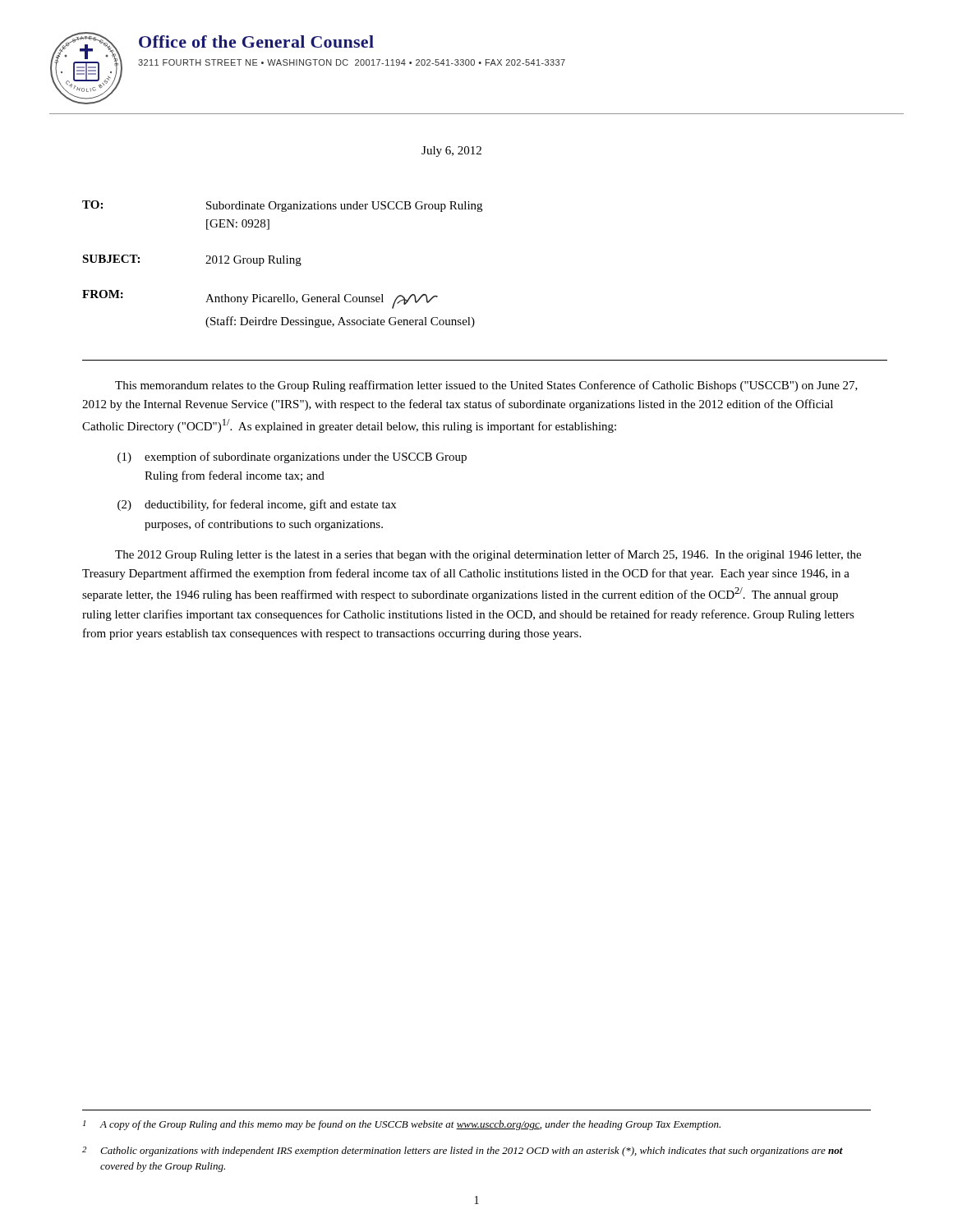Point to the block beginning "(1) exemption of"
The height and width of the screenshot is (1232, 953).
[x=292, y=457]
